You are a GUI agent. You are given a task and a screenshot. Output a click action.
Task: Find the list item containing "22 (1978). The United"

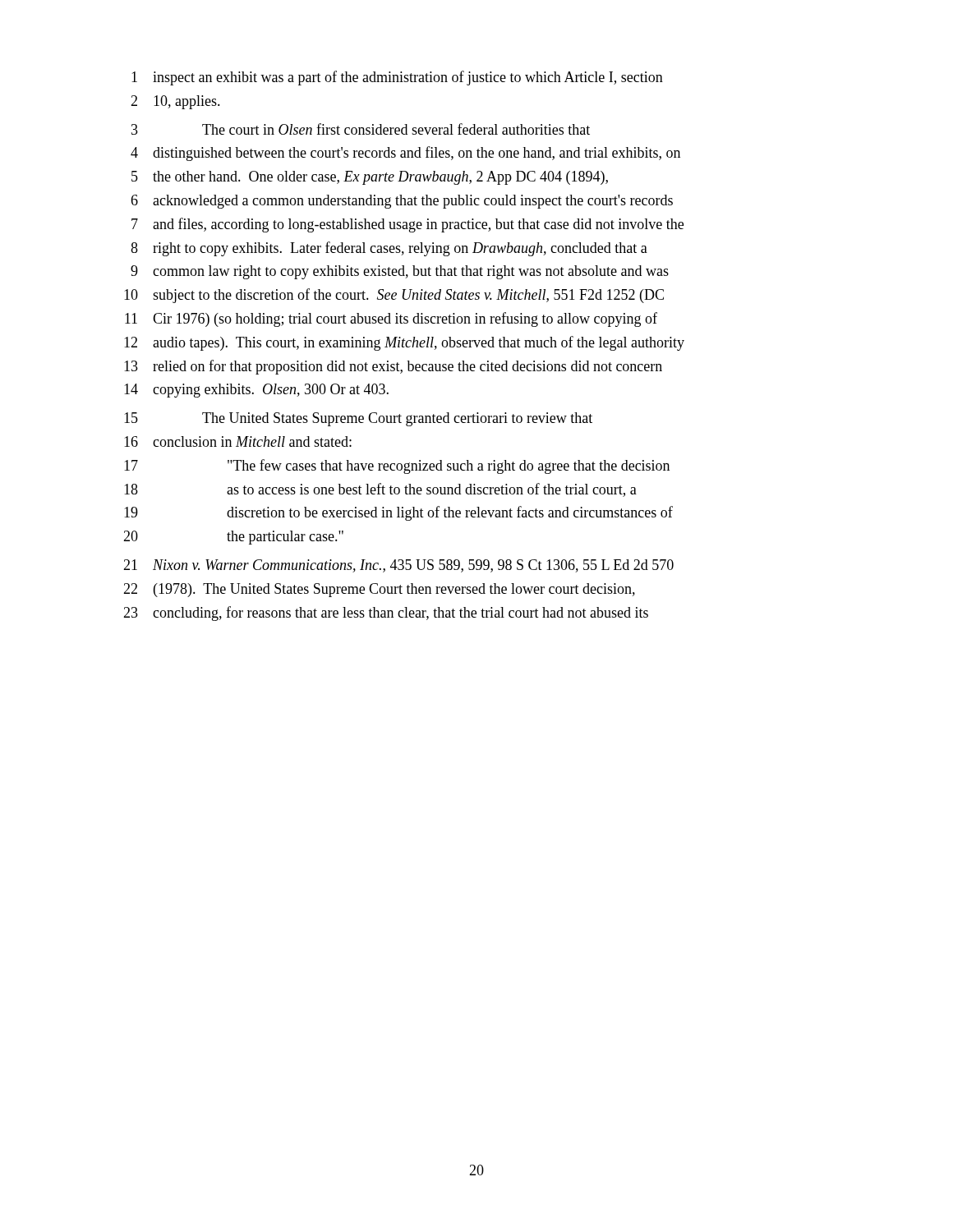pyautogui.click(x=489, y=589)
